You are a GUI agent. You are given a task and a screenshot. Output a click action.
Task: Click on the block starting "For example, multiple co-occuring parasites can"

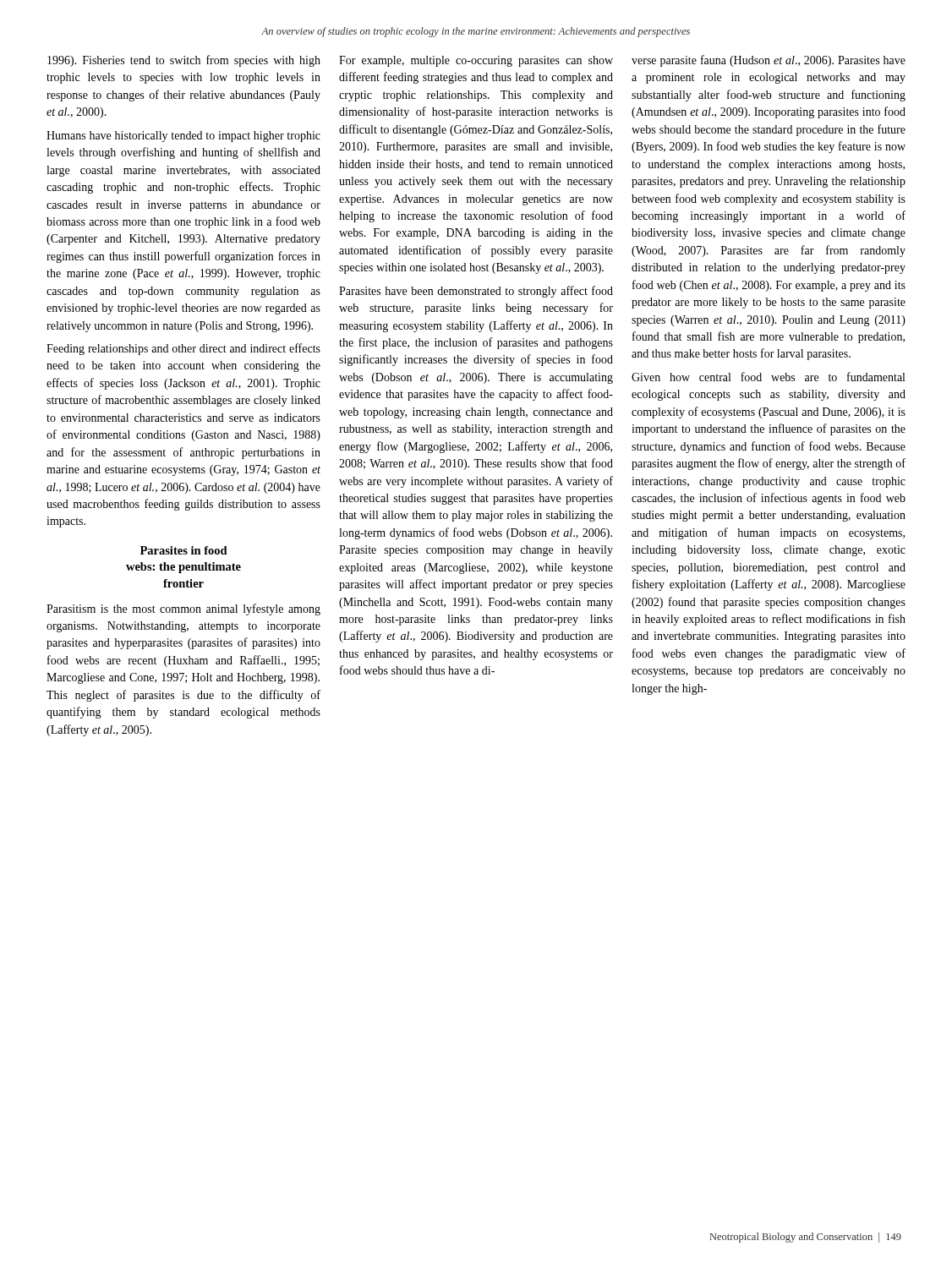click(476, 366)
